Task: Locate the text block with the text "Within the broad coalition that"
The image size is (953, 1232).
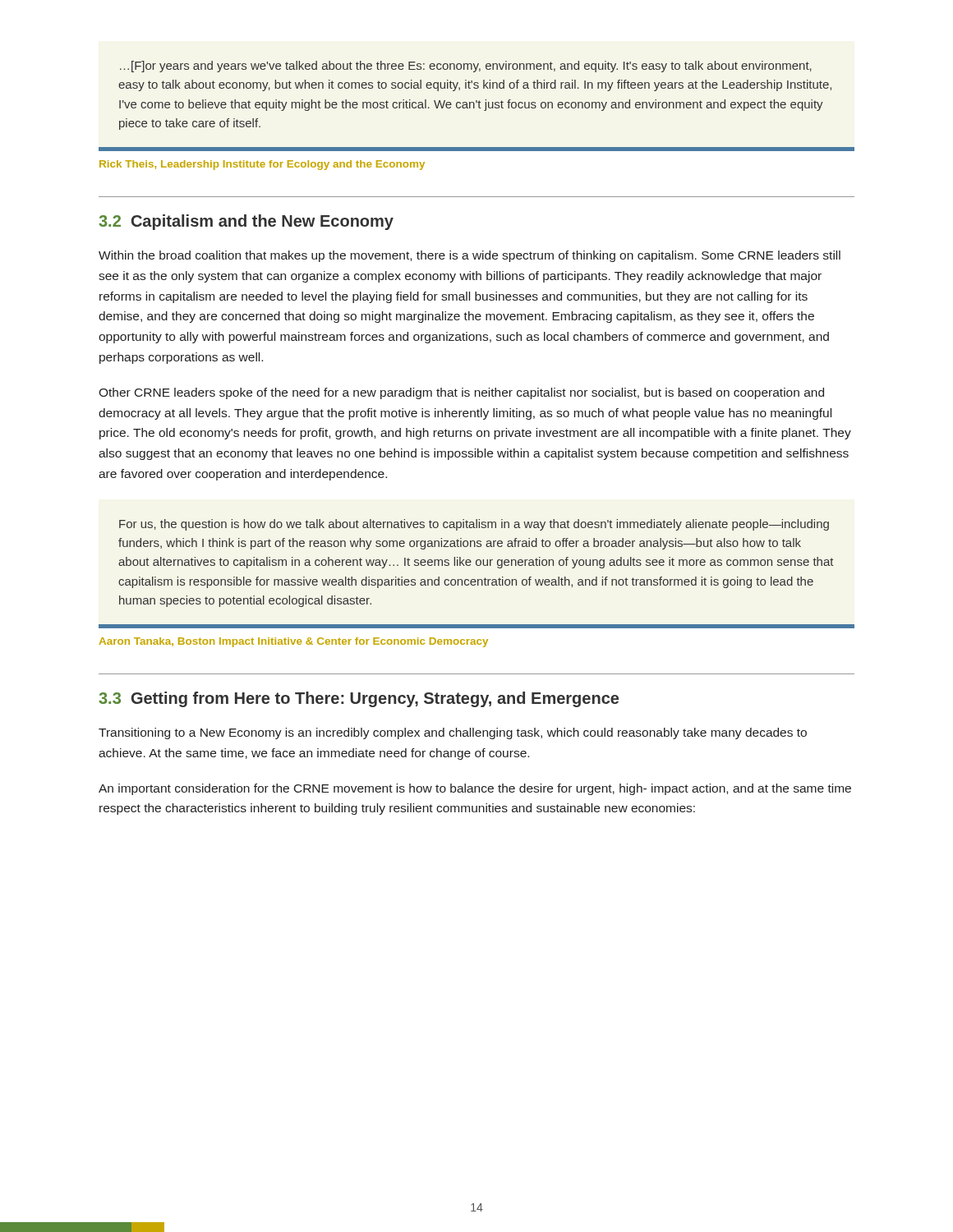Action: point(476,307)
